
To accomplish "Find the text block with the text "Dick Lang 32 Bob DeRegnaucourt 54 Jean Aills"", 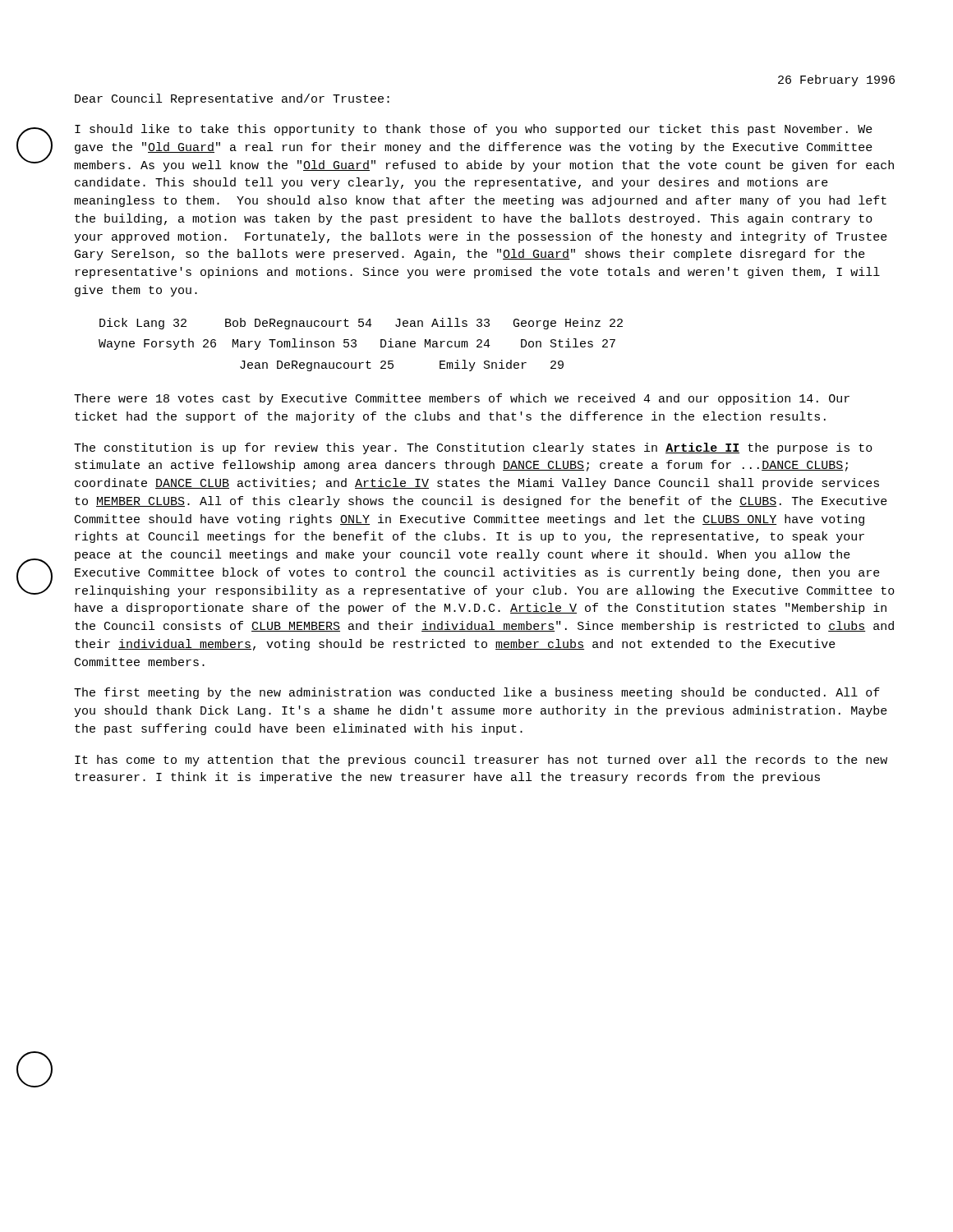I will click(497, 345).
